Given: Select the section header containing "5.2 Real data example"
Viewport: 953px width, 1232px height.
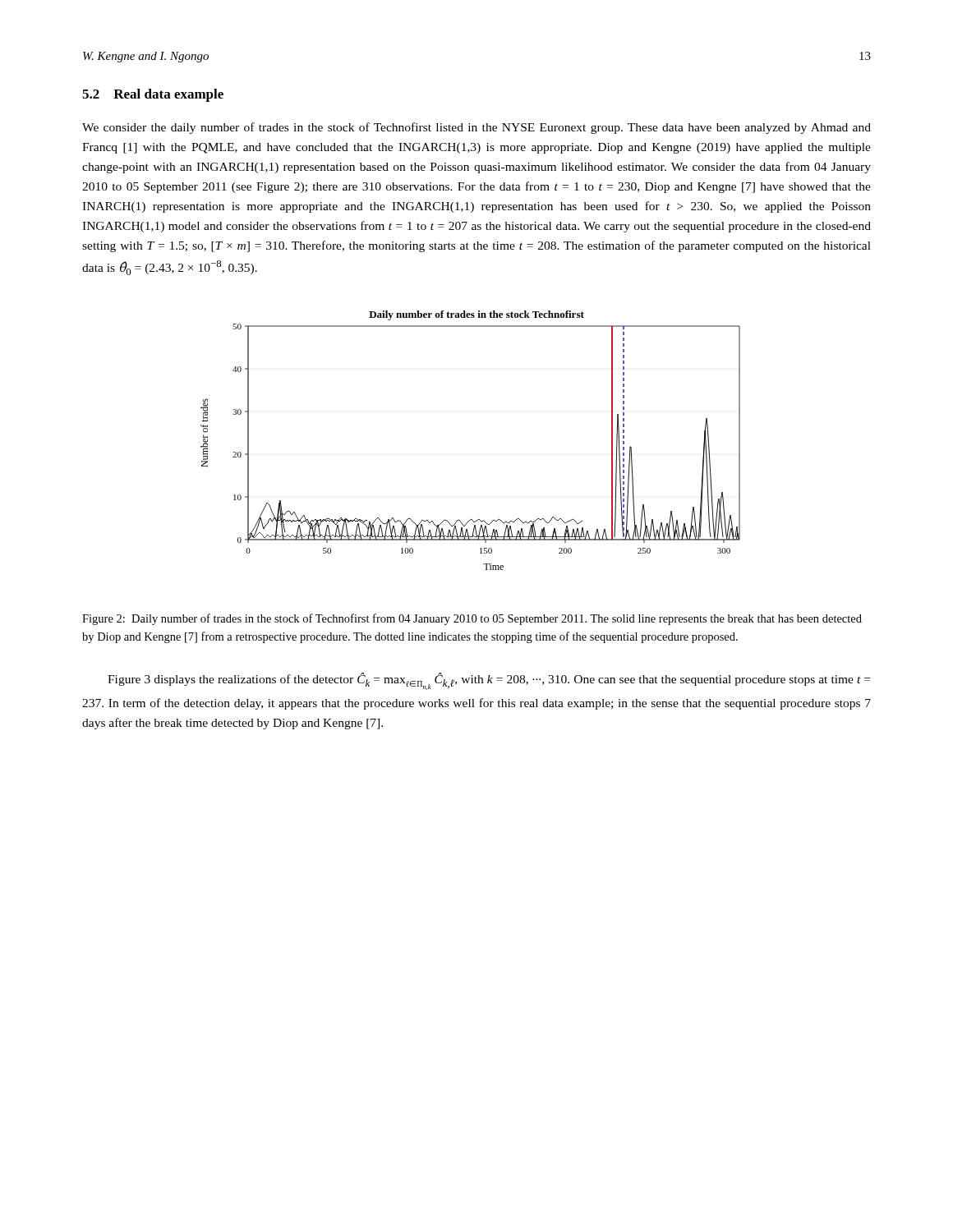Looking at the screenshot, I should point(153,94).
